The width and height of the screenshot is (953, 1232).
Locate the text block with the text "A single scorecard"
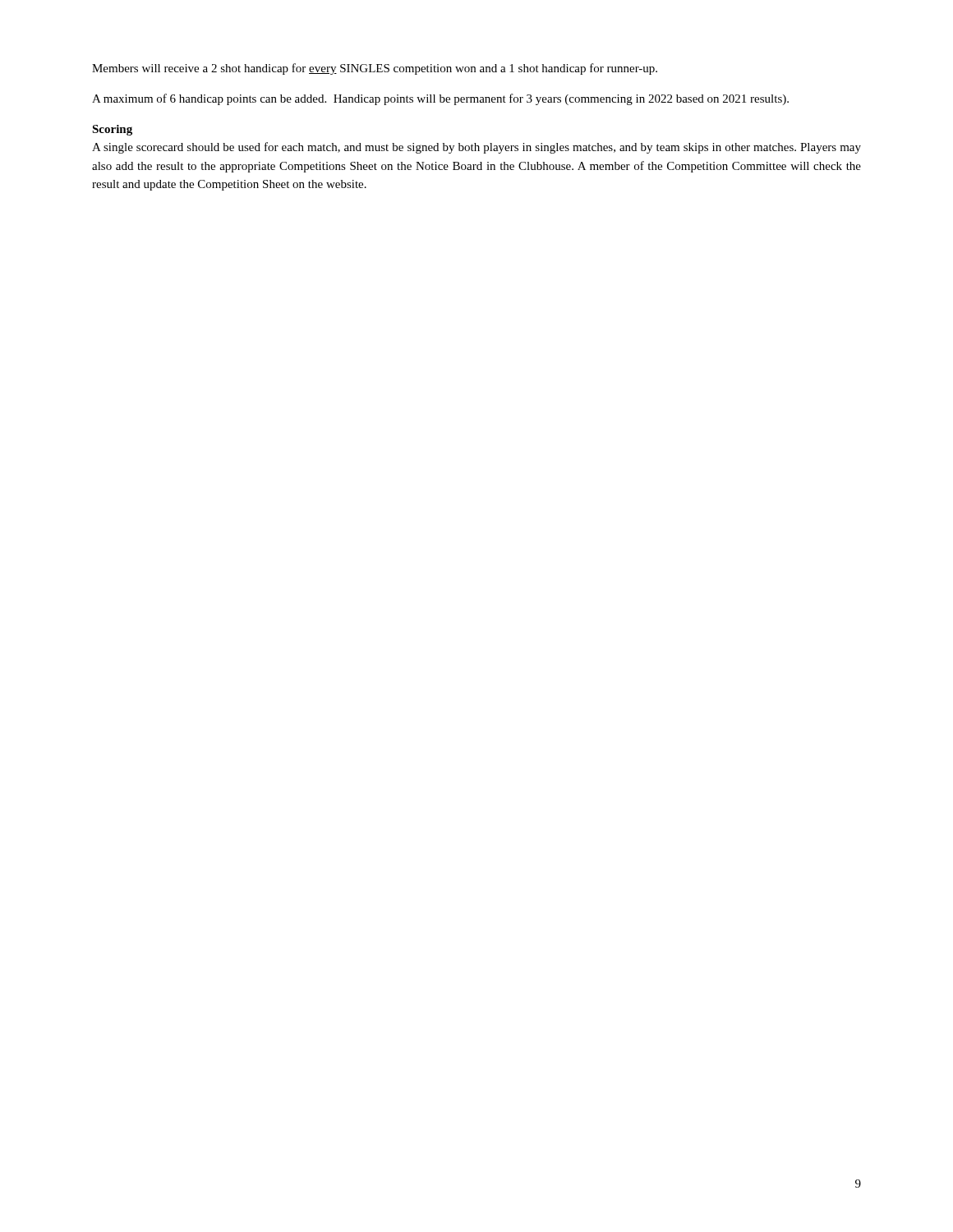476,166
